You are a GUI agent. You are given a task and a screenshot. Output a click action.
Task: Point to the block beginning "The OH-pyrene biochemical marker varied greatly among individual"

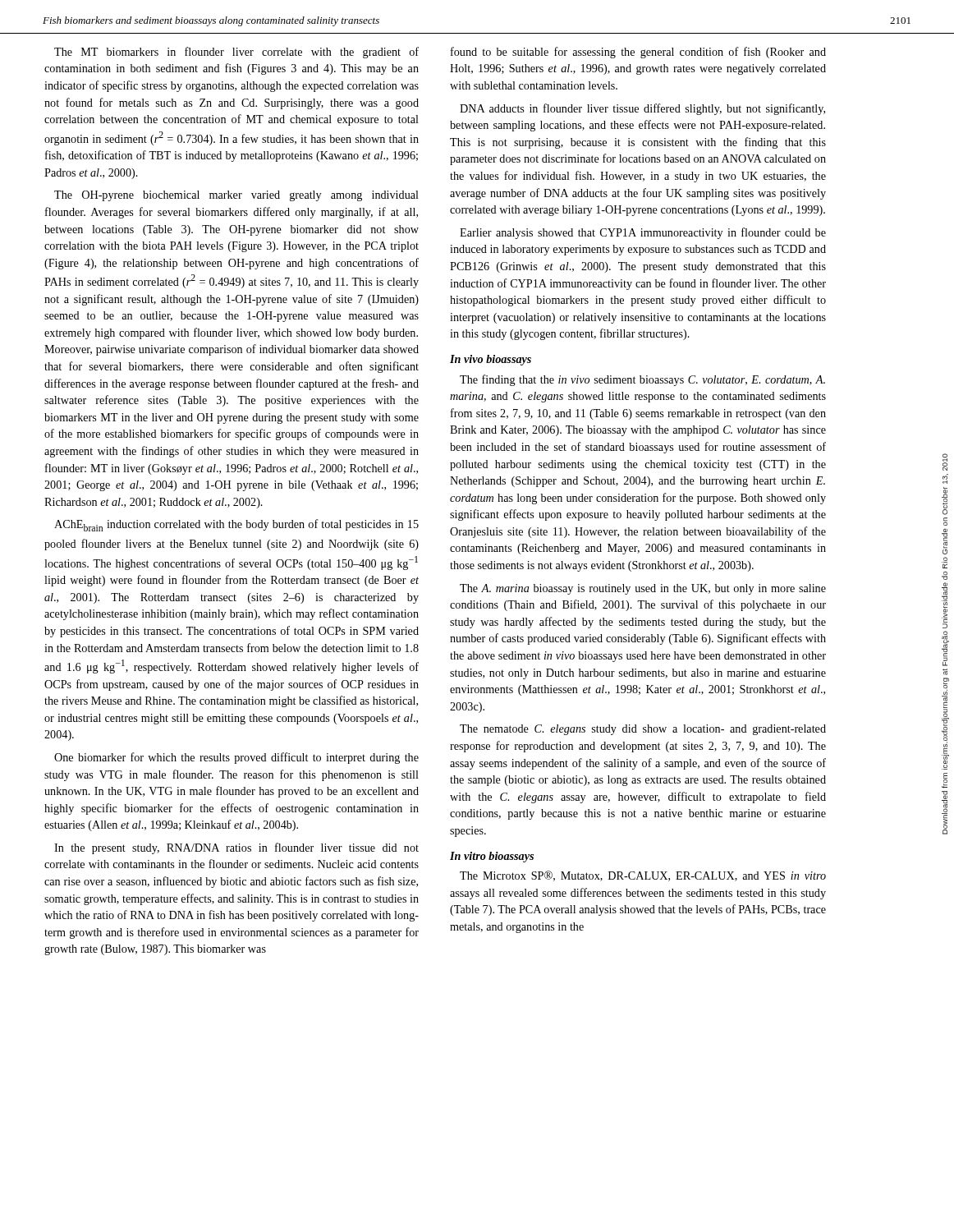[232, 349]
